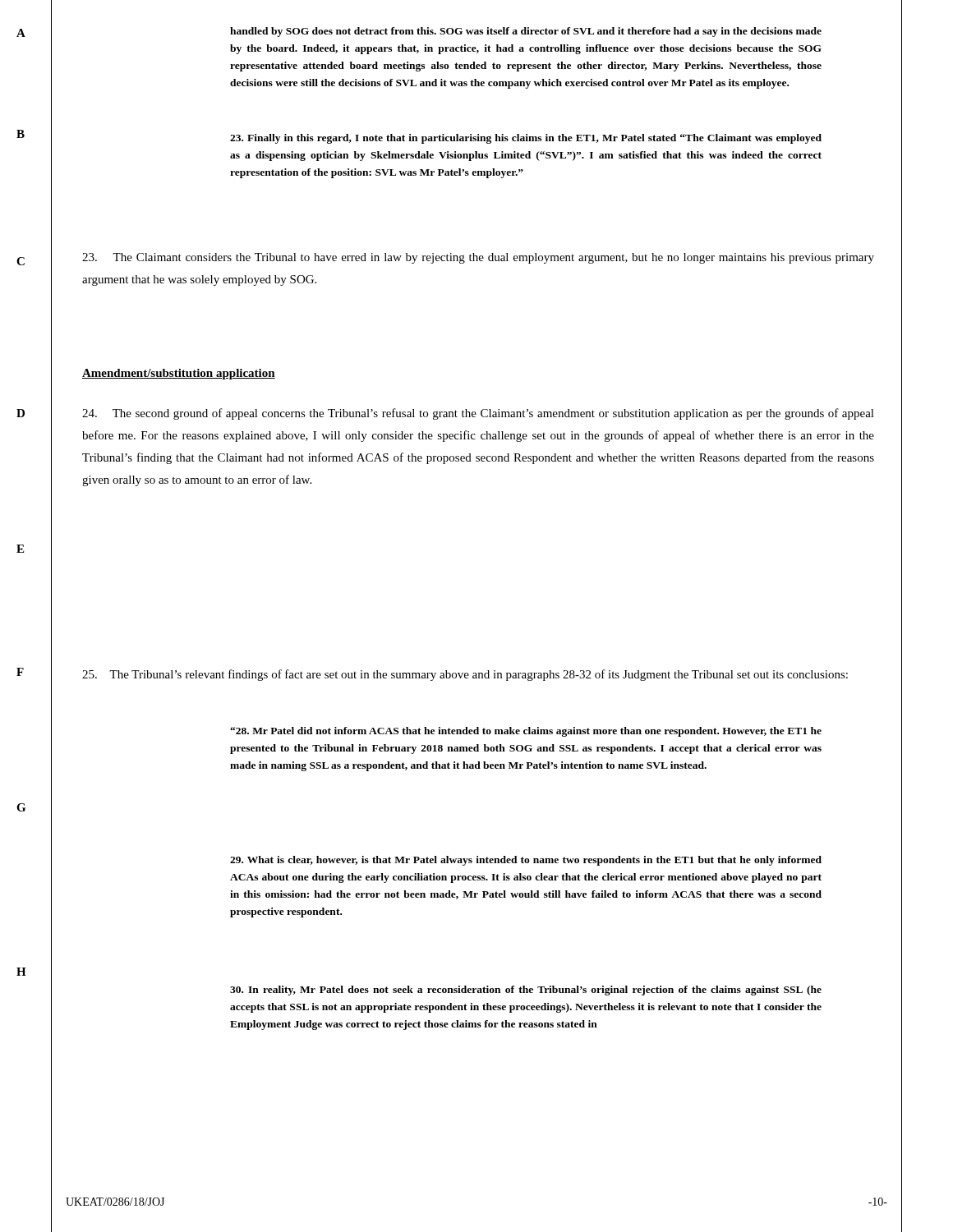
Task: Find the text block with the text "“28. Mr Patel did not inform ACAS that"
Action: tap(526, 749)
